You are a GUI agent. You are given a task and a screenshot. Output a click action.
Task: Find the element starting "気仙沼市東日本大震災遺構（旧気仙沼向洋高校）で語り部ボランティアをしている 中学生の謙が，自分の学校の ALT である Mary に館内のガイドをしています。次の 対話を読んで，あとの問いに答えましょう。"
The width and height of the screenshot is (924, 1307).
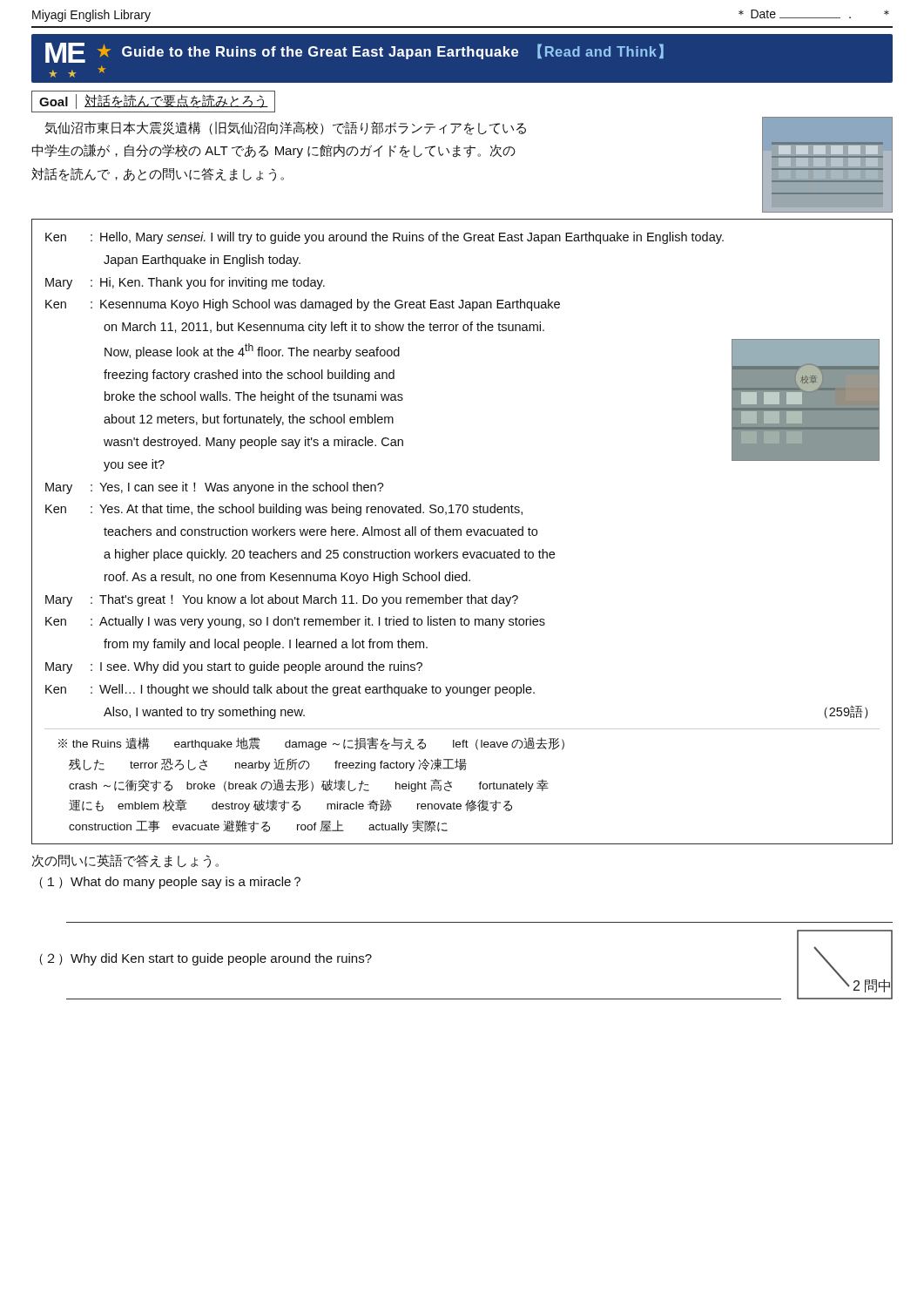click(x=462, y=165)
